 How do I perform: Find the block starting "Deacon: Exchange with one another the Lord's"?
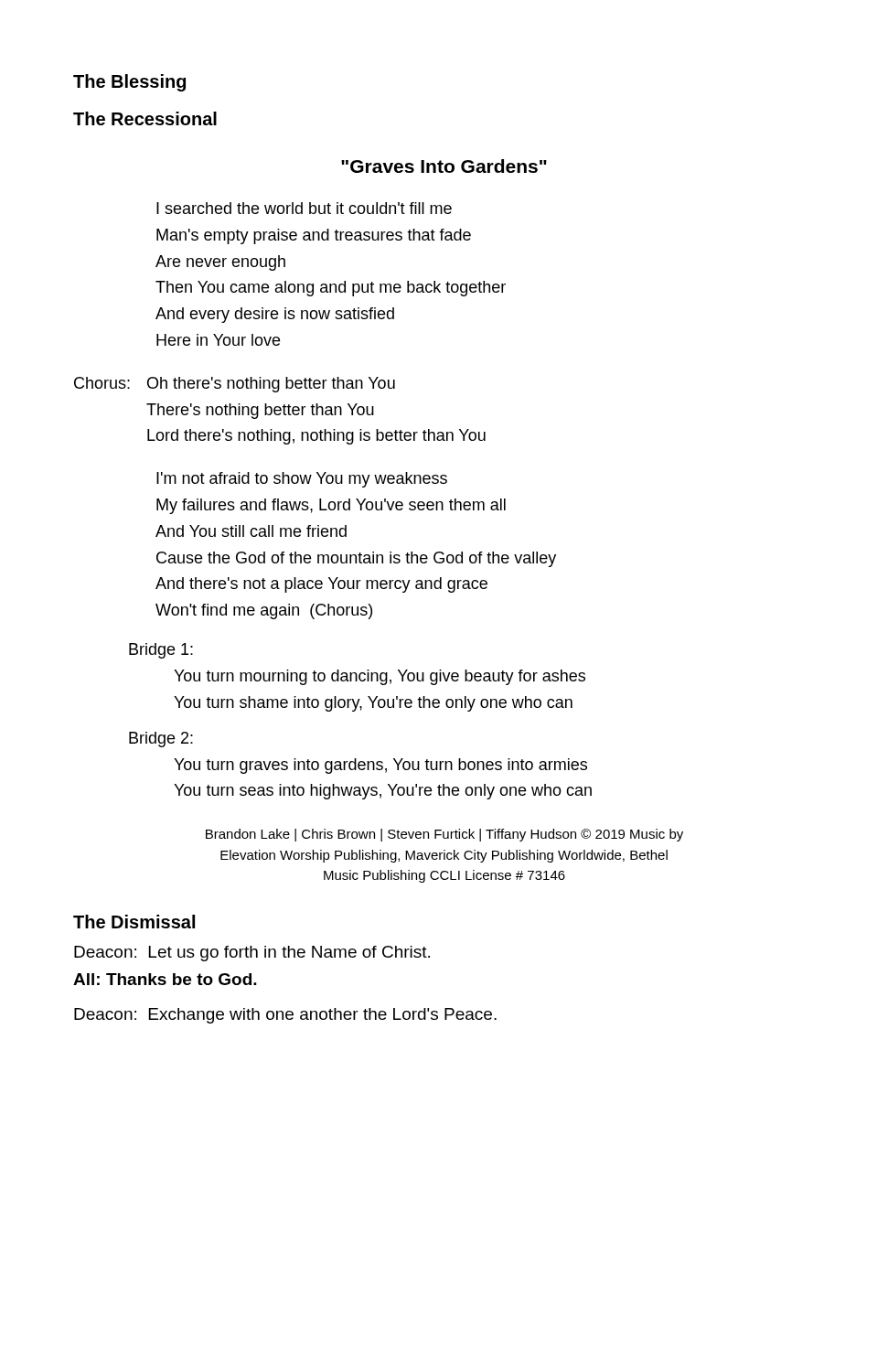285,1014
